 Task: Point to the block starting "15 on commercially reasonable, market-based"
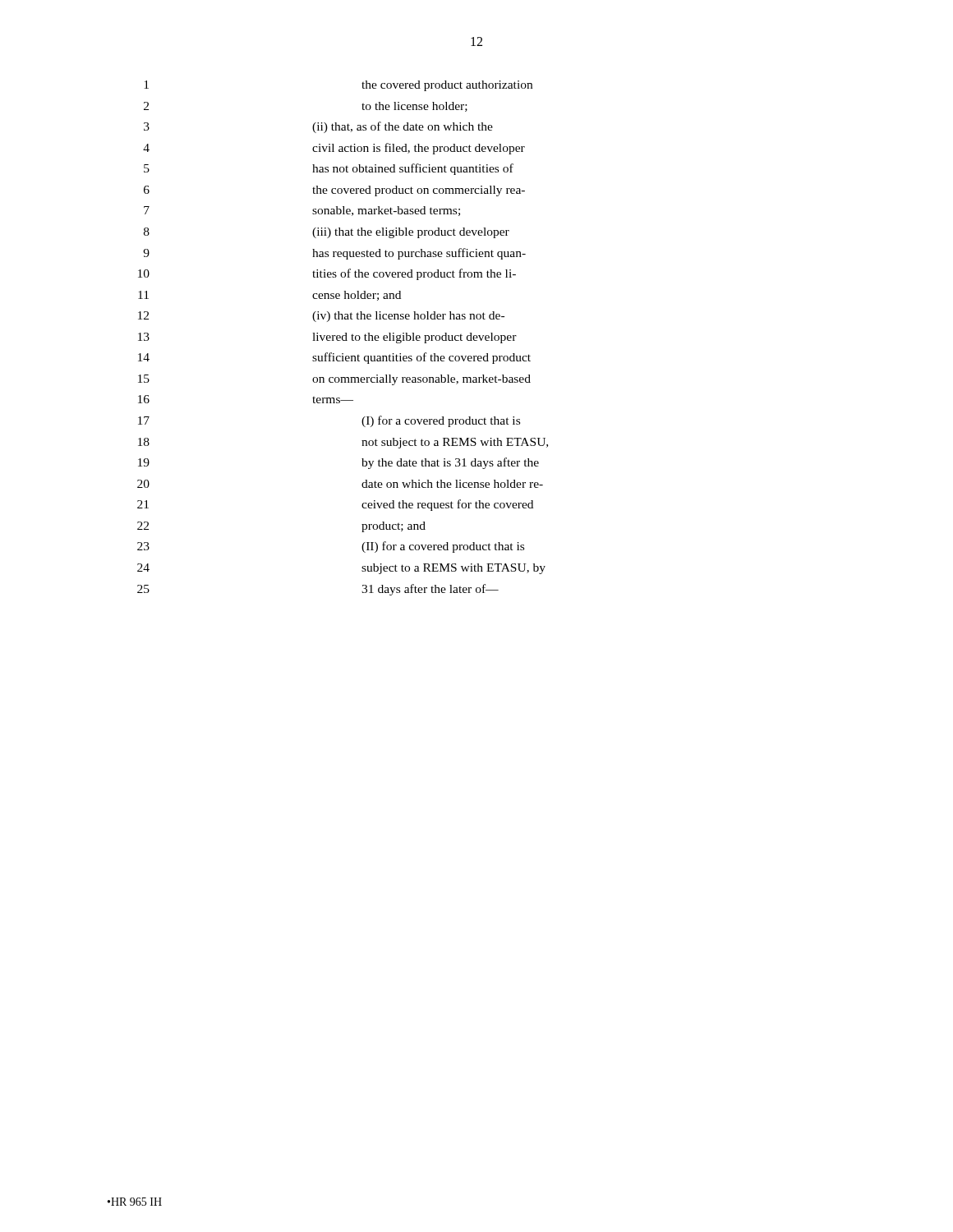click(489, 378)
